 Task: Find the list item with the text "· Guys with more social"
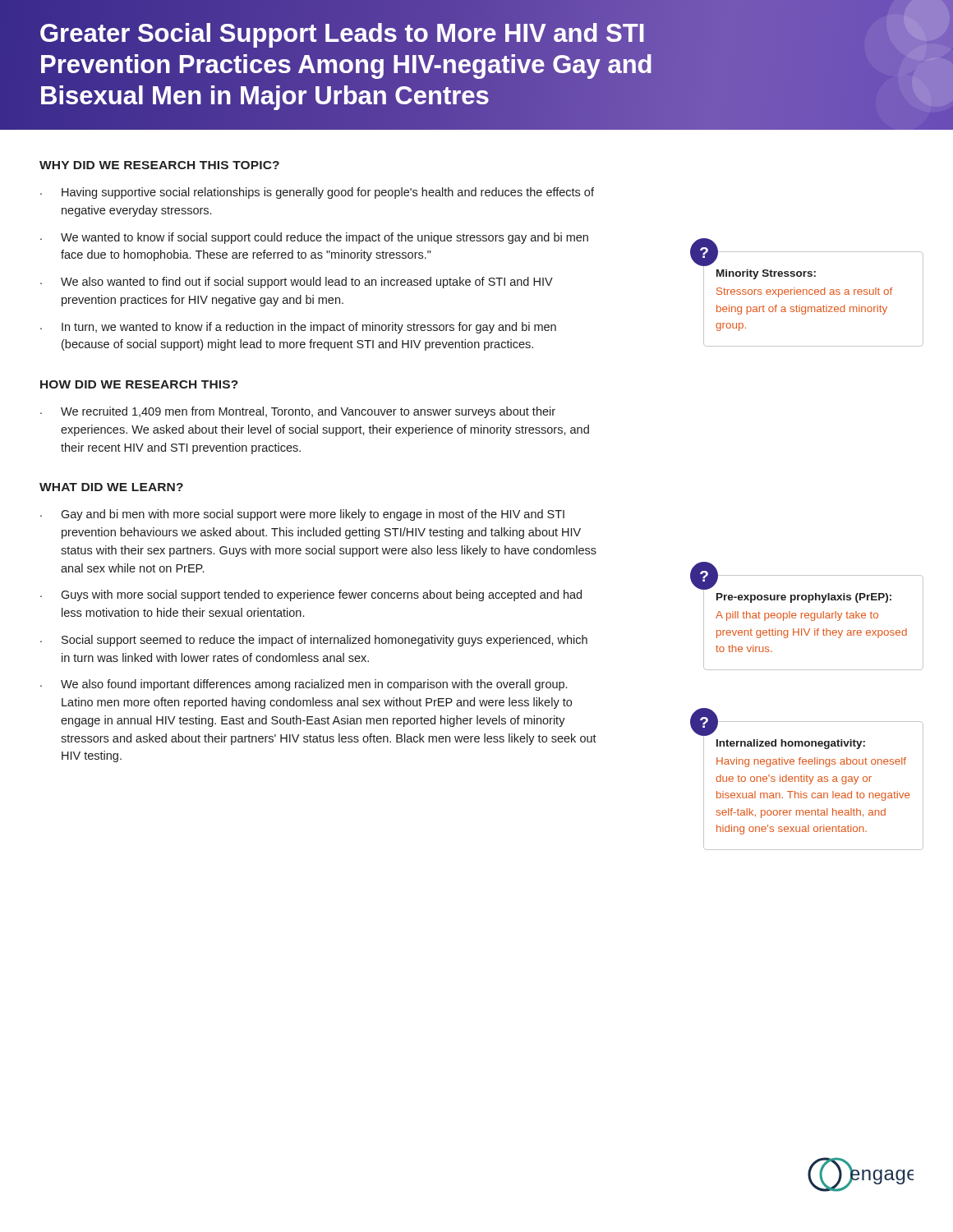tap(319, 605)
